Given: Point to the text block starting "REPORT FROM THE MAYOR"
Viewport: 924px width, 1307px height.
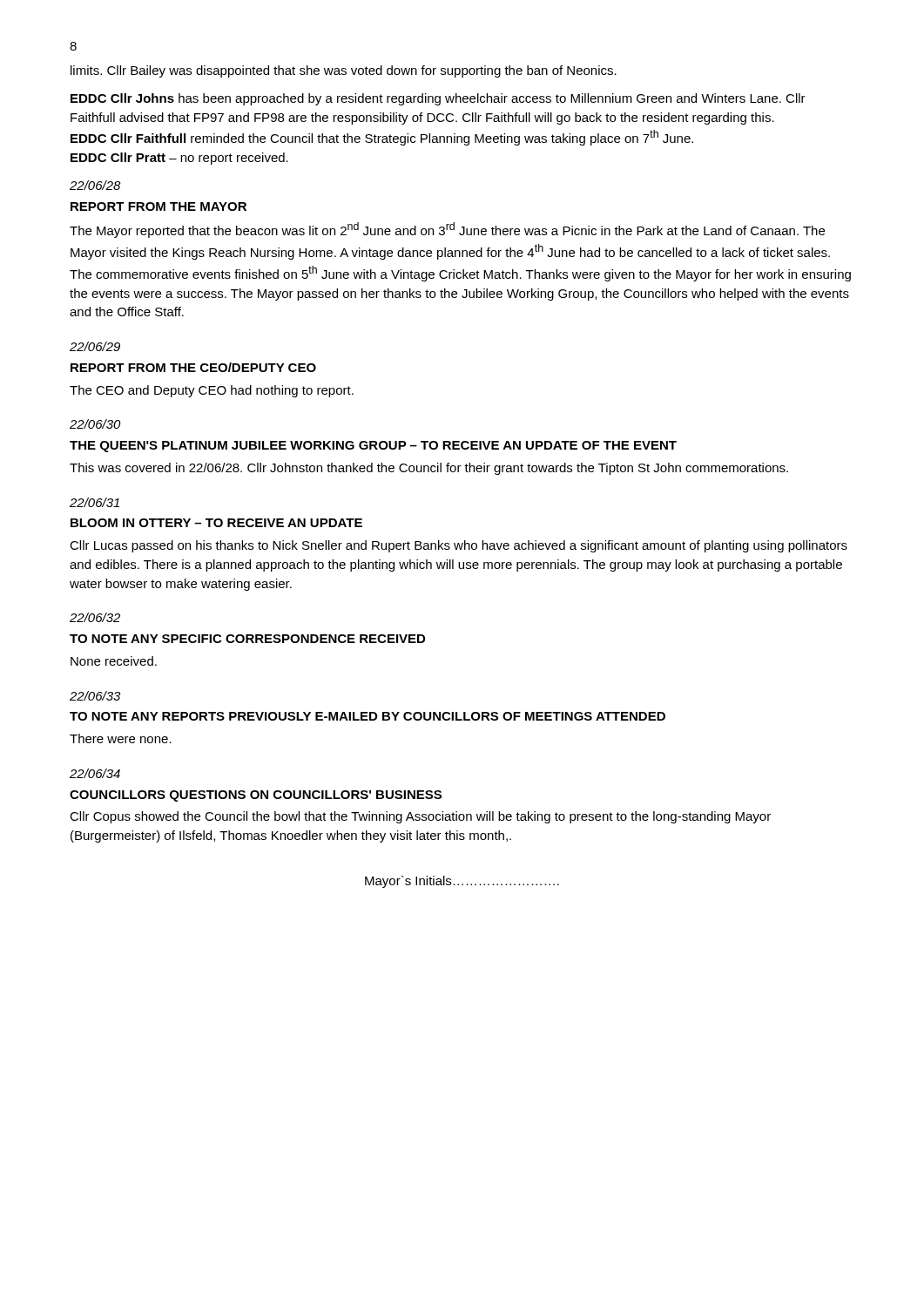Looking at the screenshot, I should tap(158, 206).
